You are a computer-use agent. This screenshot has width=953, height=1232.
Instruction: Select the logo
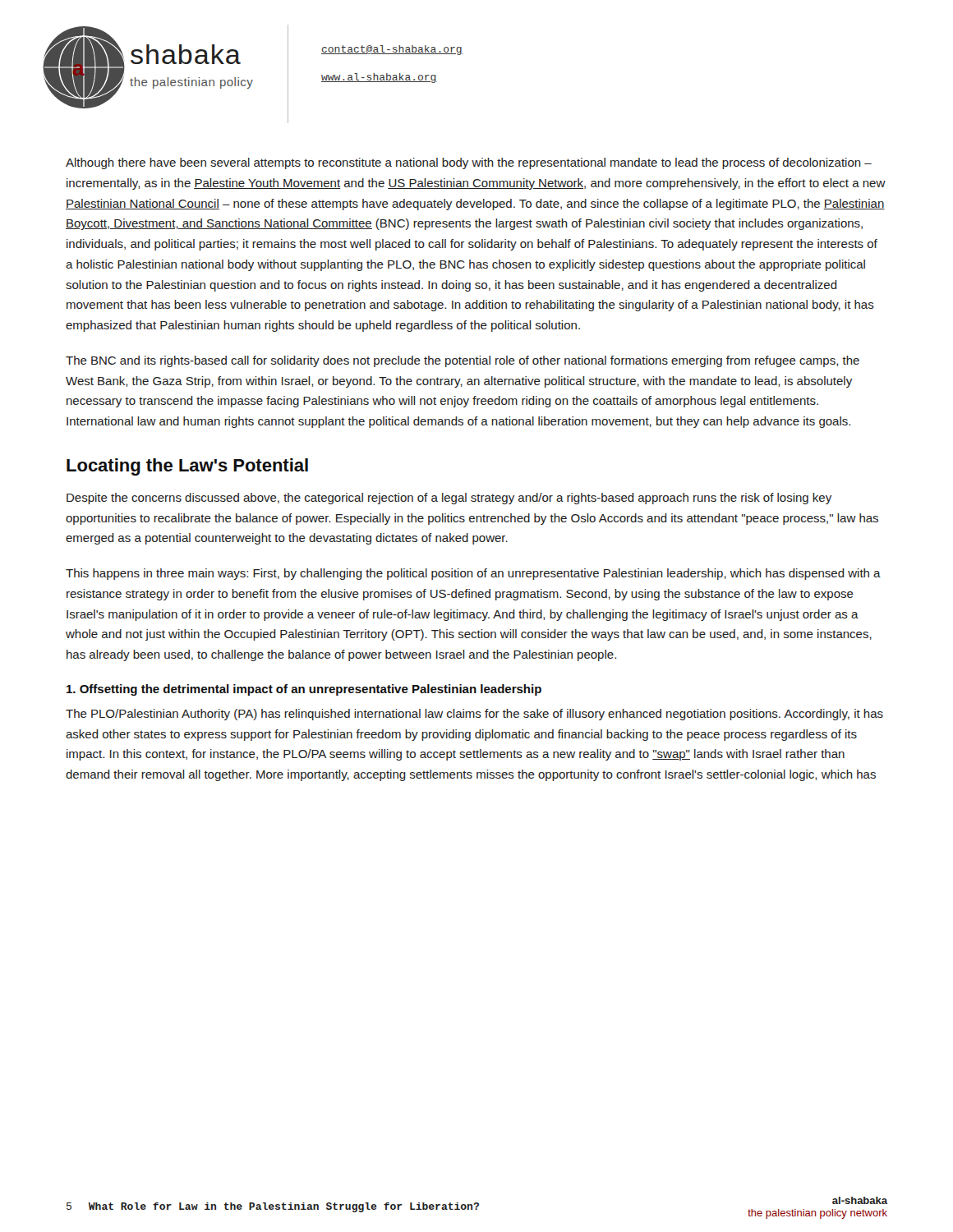pos(148,71)
